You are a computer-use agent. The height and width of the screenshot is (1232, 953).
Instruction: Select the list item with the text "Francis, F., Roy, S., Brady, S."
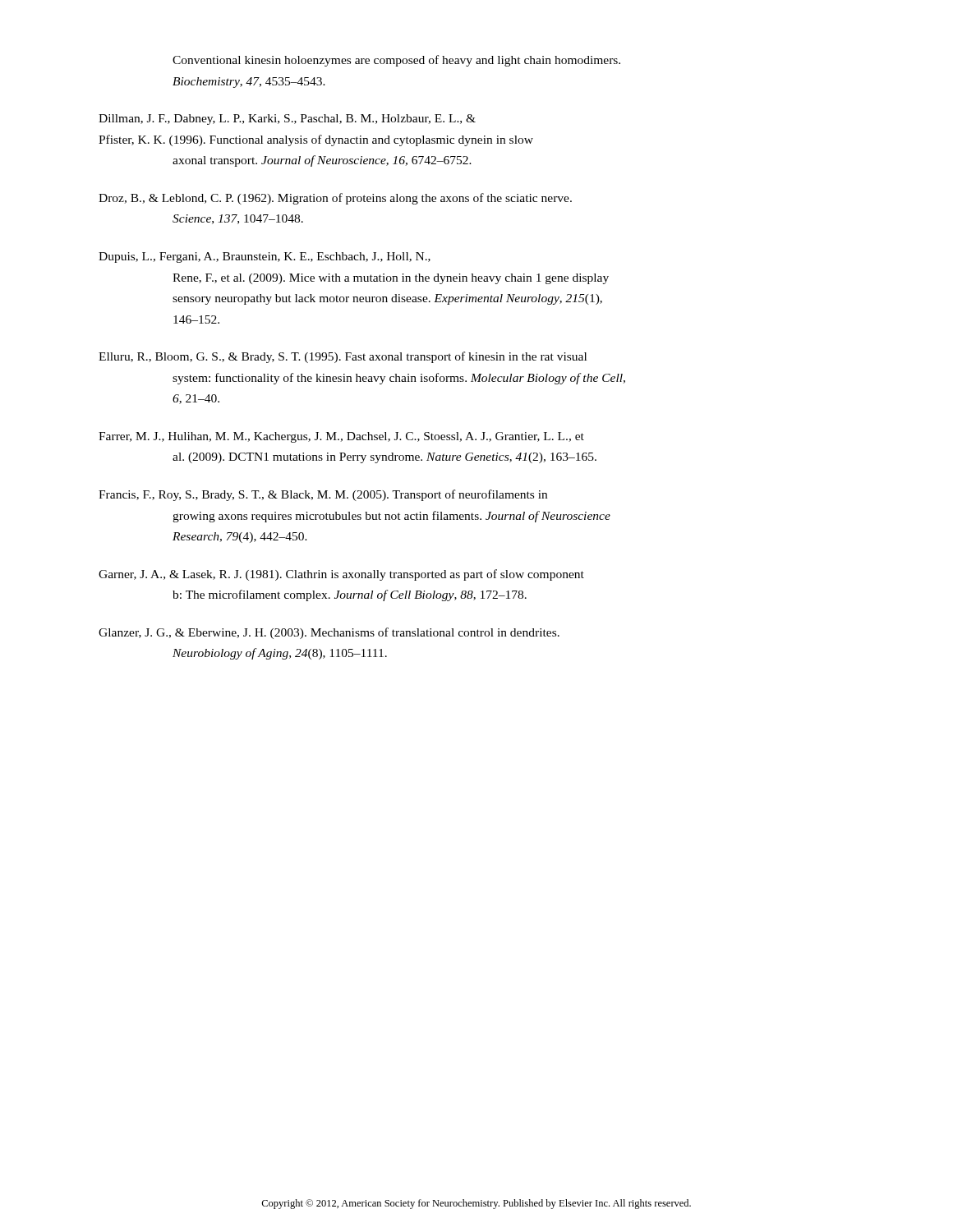pyautogui.click(x=354, y=515)
